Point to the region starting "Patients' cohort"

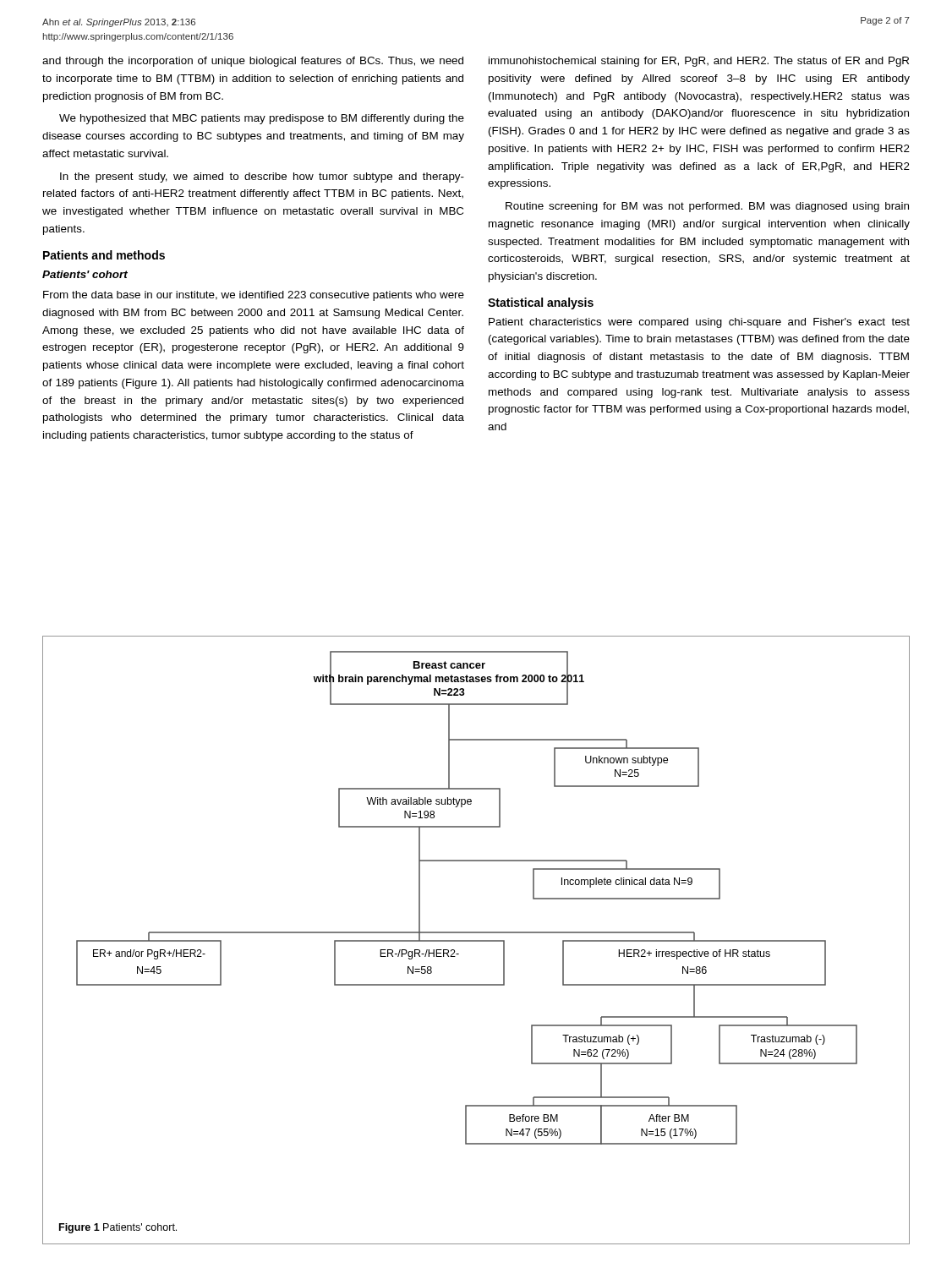85,275
